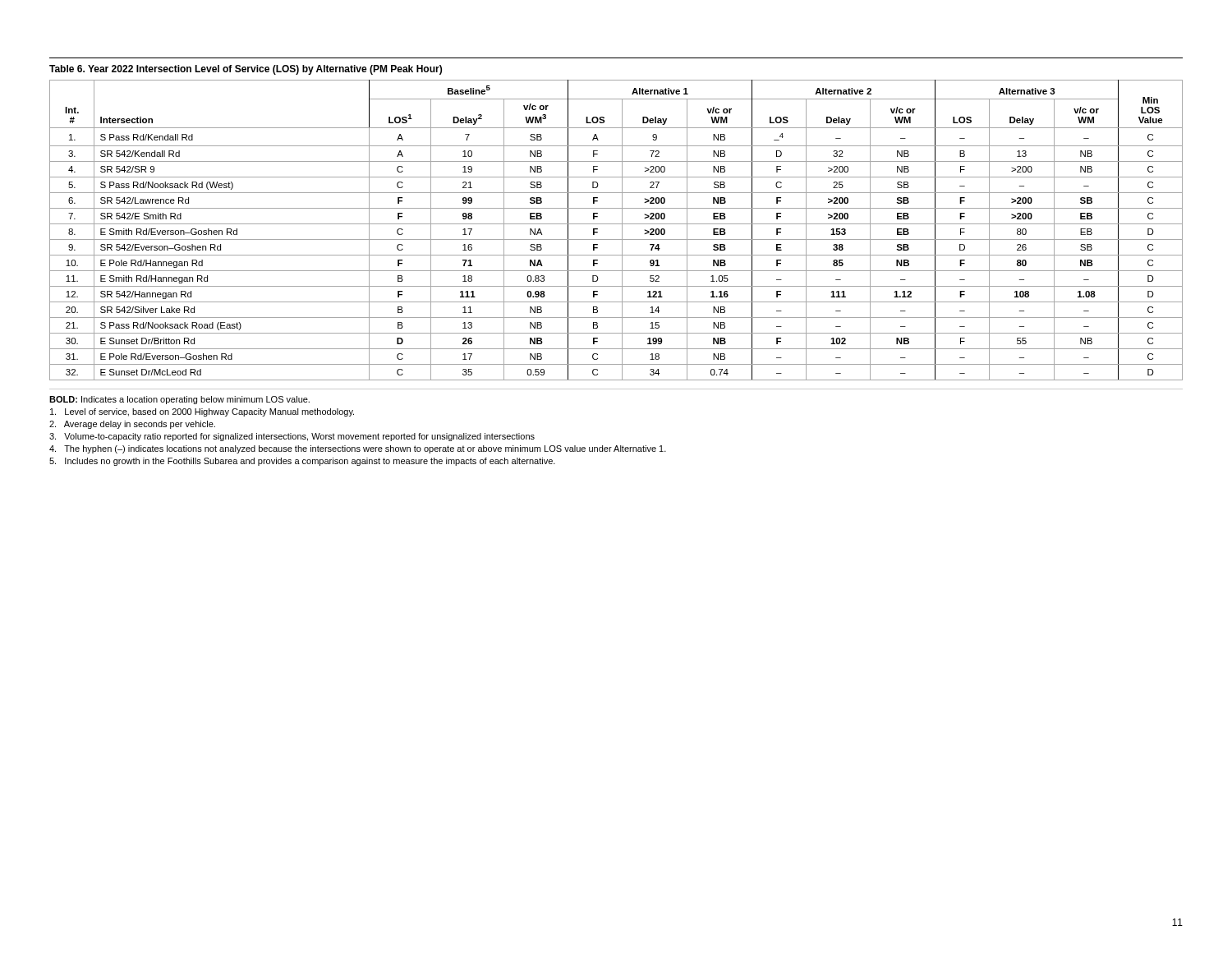Select the footnote that reads "The hyphen (–) indicates locations not analyzed because"
Viewport: 1232px width, 953px height.
tap(358, 449)
